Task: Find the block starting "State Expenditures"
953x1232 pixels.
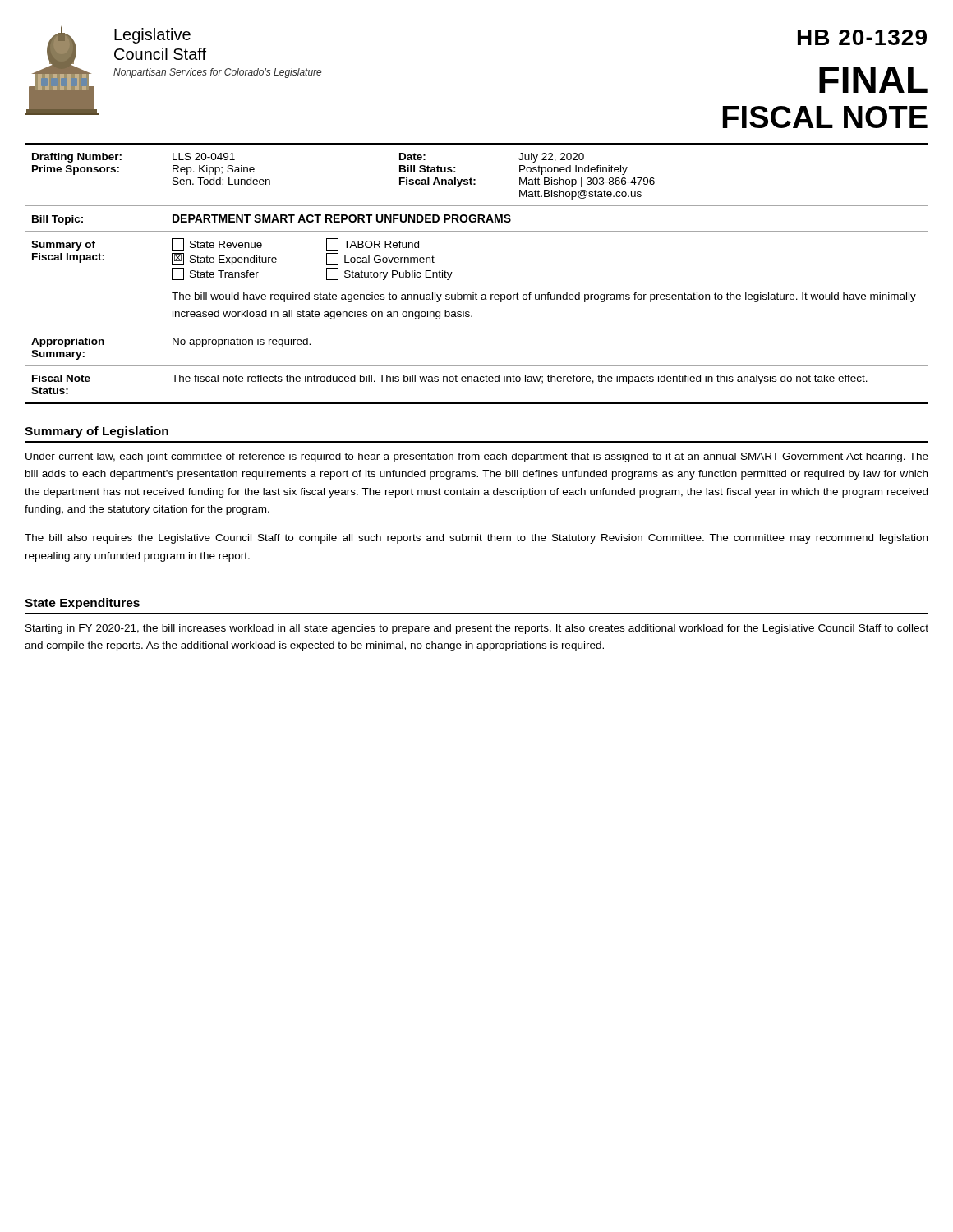Action: click(82, 602)
